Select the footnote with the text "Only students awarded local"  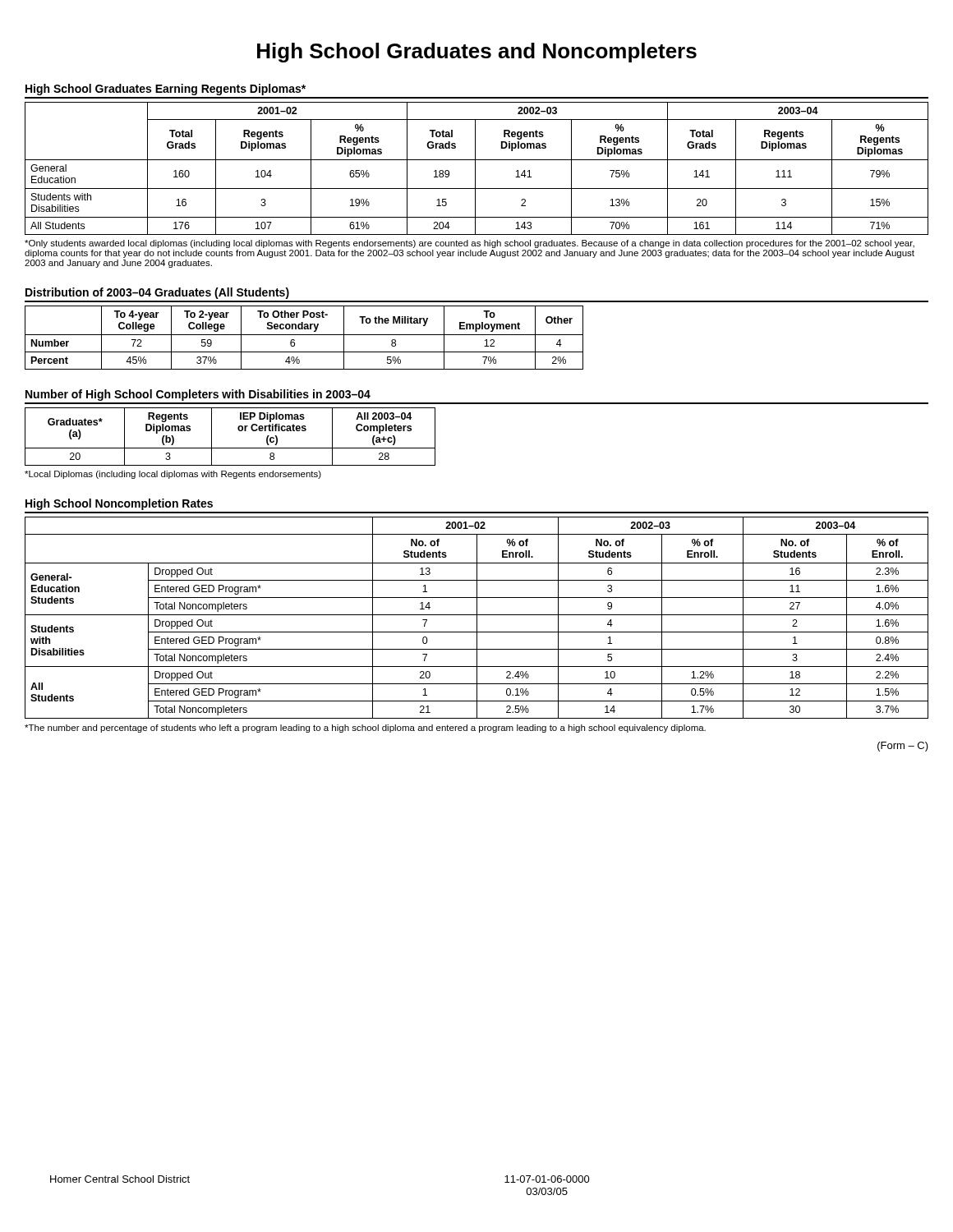(470, 253)
